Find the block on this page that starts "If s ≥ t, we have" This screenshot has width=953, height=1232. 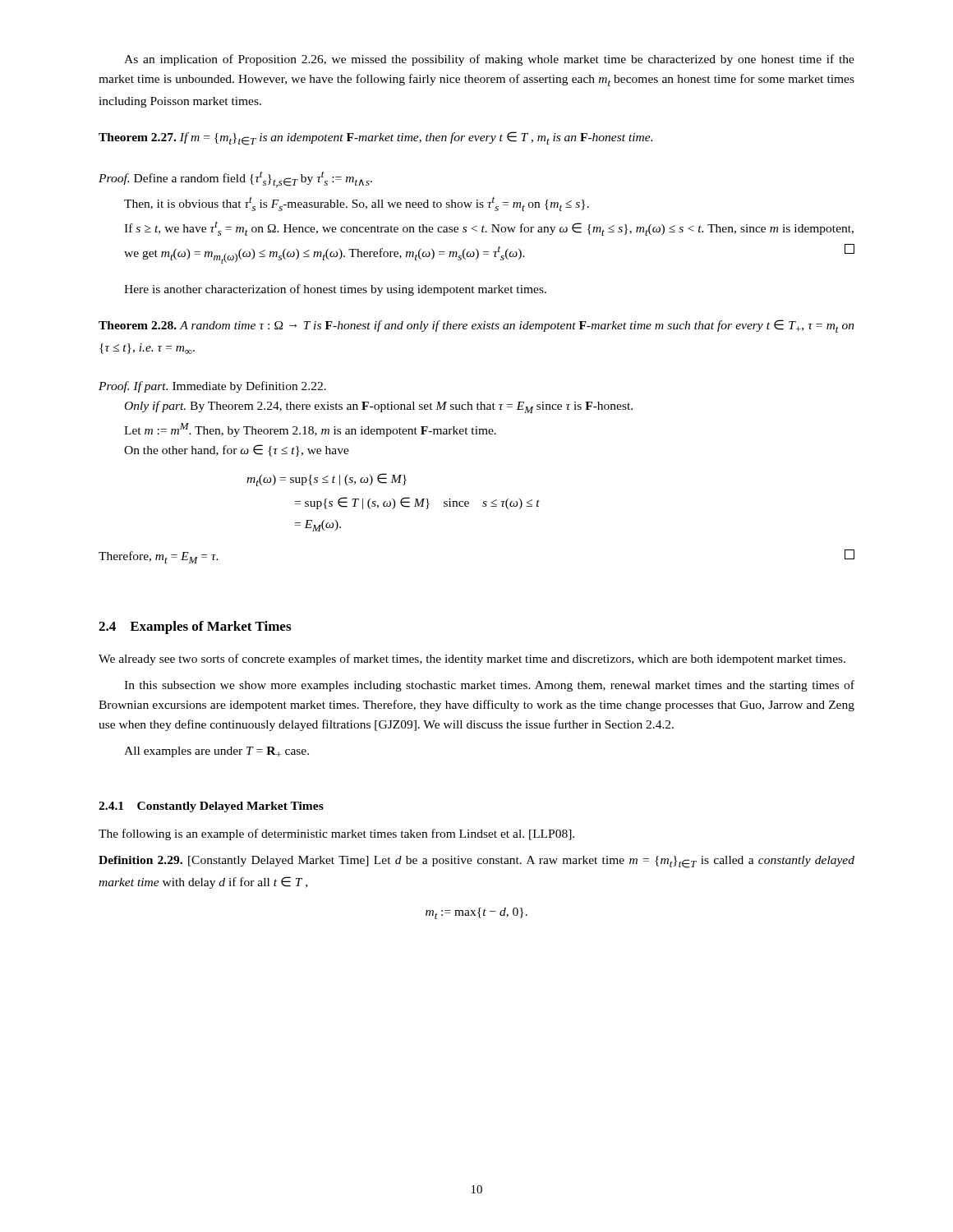489,242
